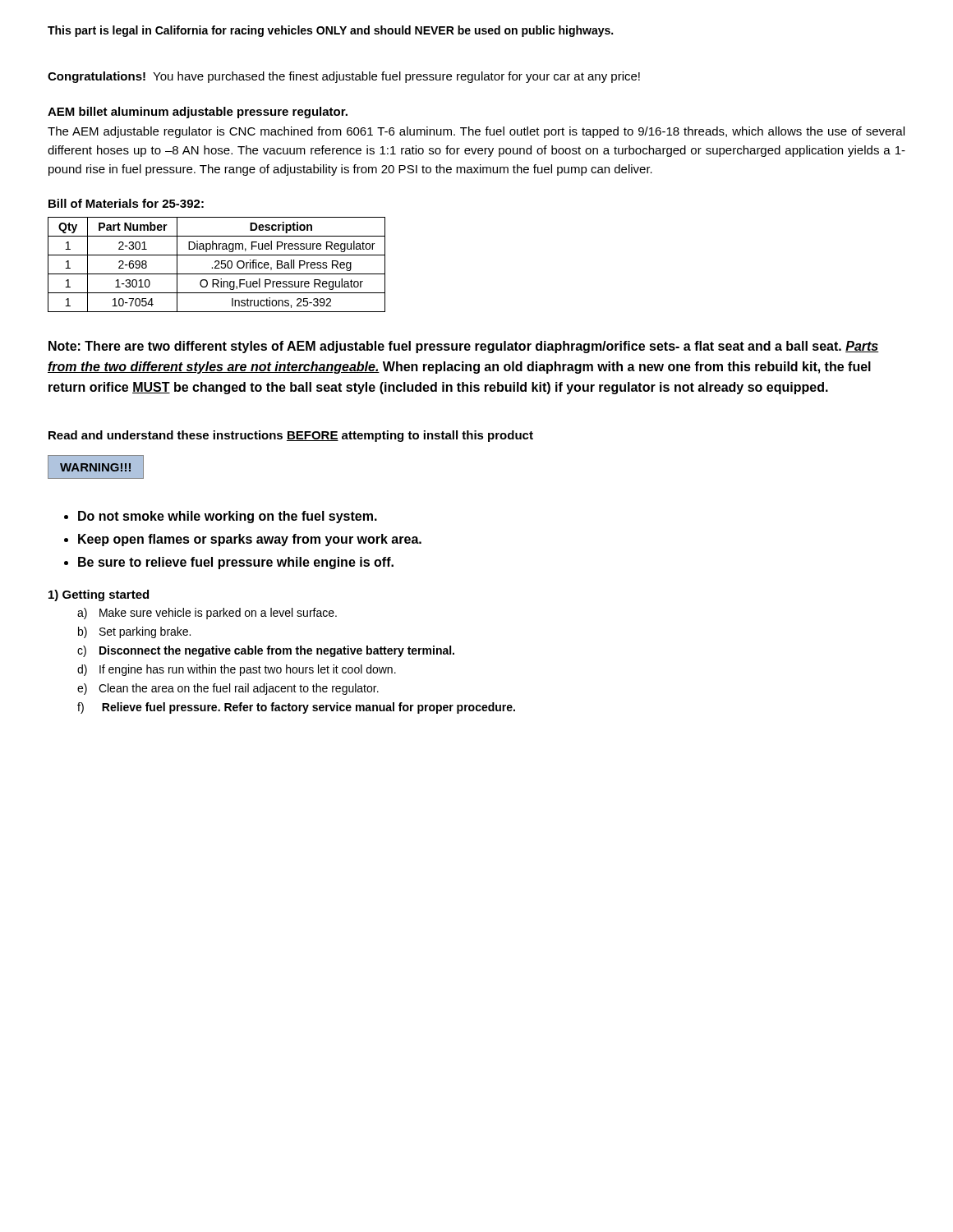This screenshot has width=953, height=1232.
Task: Find the block on this page that starts "e) Clean the area on the fuel"
Action: point(228,689)
